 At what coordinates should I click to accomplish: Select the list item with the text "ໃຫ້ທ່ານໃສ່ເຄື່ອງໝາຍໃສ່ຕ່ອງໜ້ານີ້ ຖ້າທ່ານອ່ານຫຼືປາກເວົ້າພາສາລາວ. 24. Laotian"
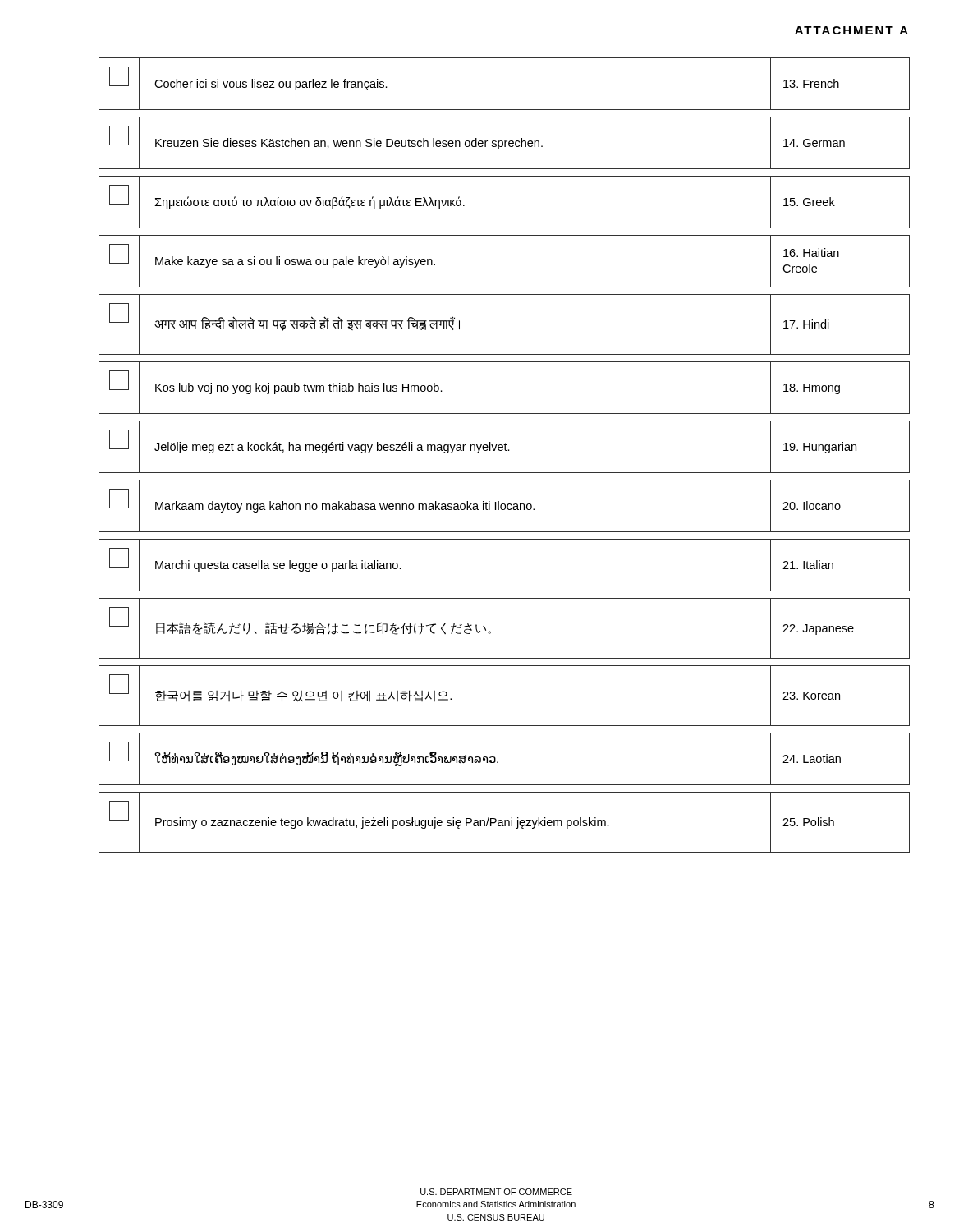pyautogui.click(x=504, y=759)
